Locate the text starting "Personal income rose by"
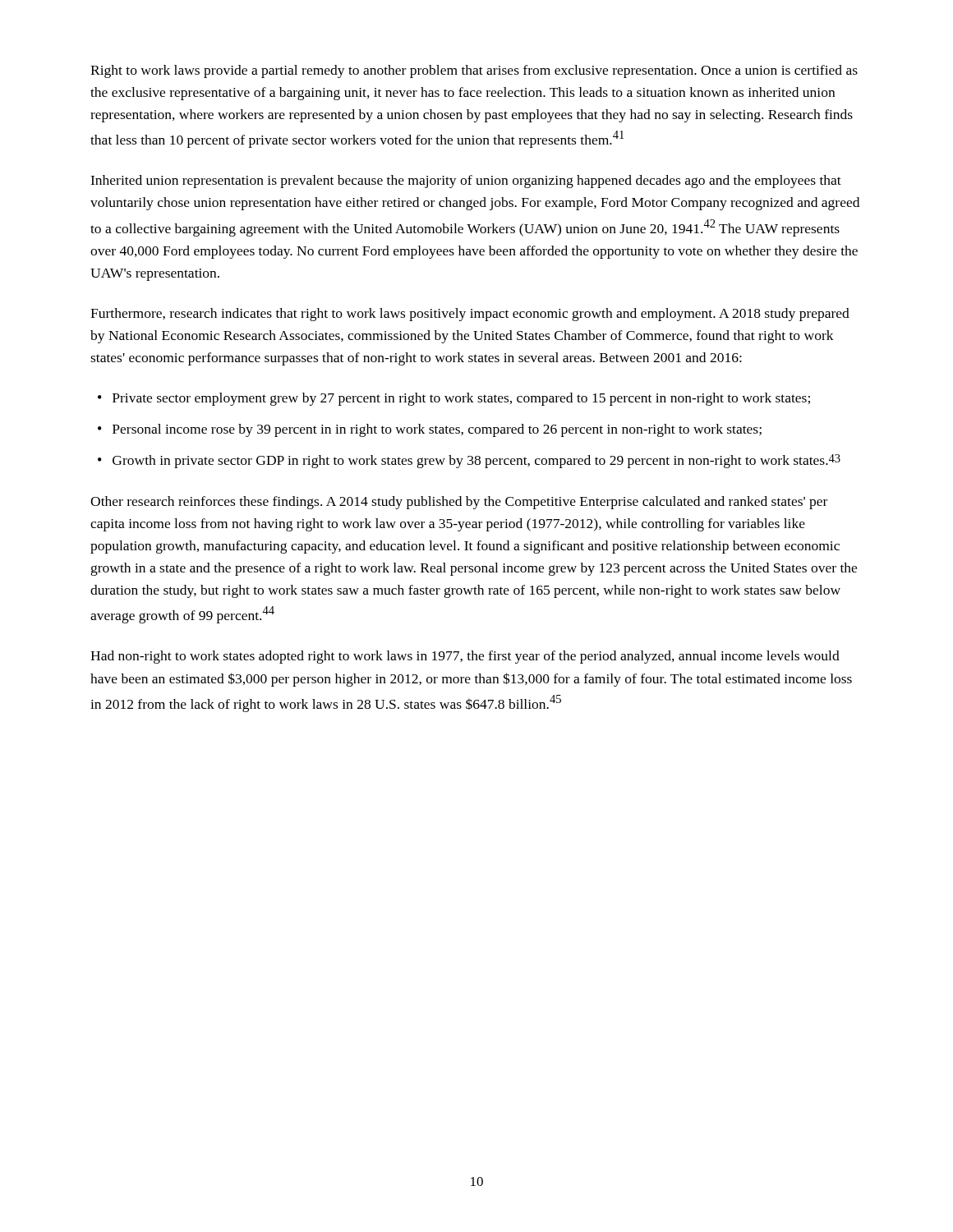 [437, 429]
